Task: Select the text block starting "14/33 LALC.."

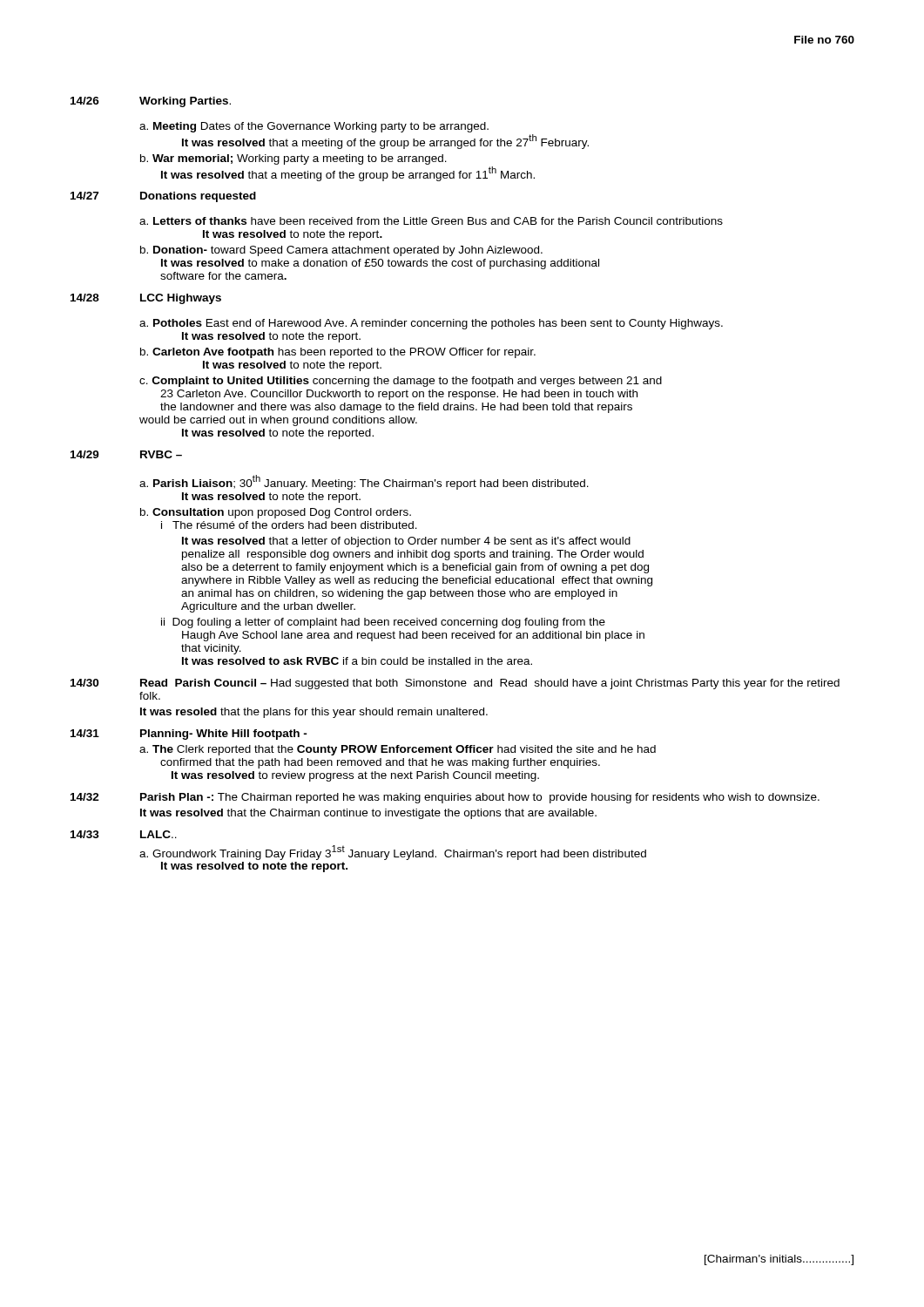Action: pyautogui.click(x=85, y=834)
